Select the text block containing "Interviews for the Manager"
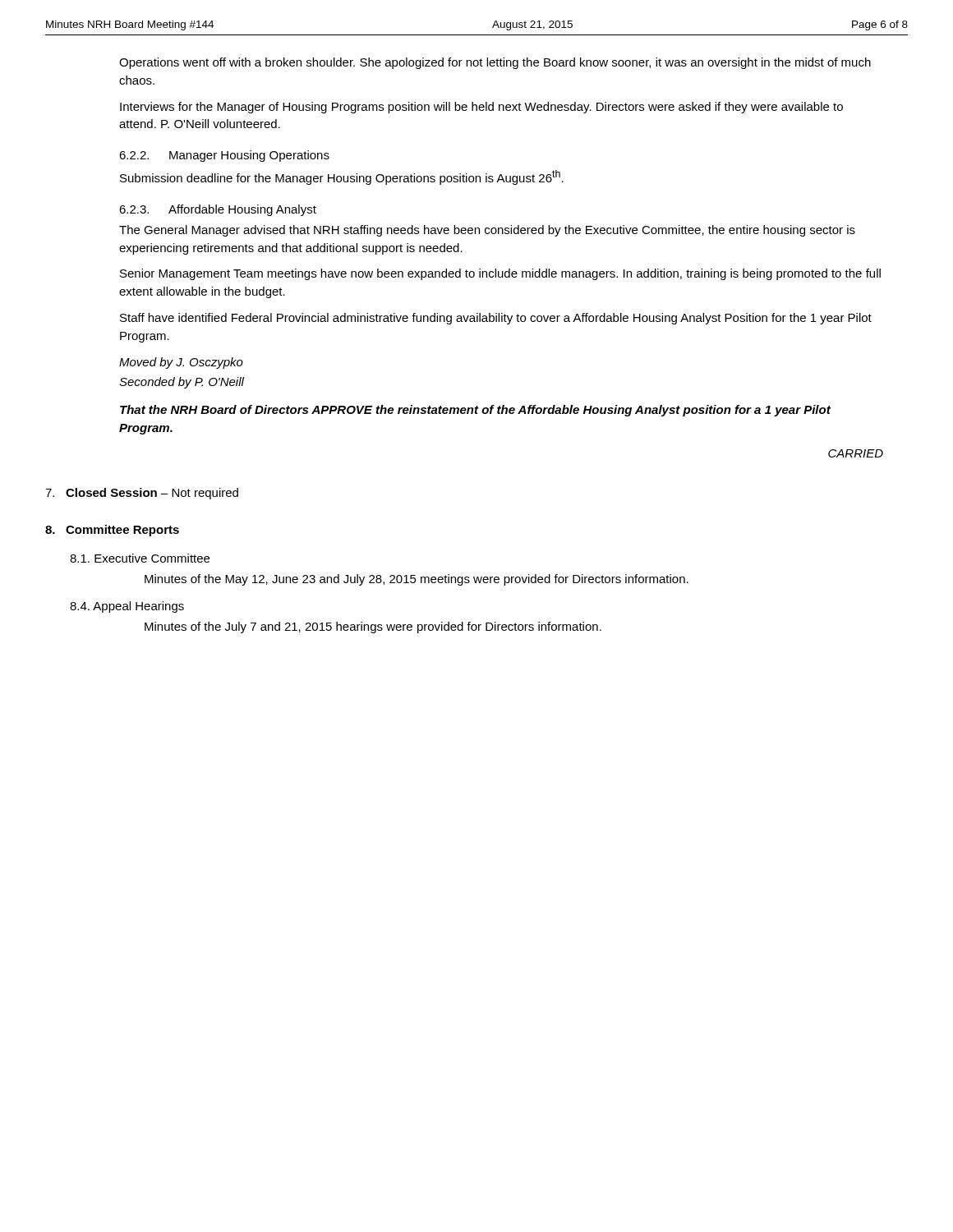This screenshot has height=1232, width=953. point(501,115)
